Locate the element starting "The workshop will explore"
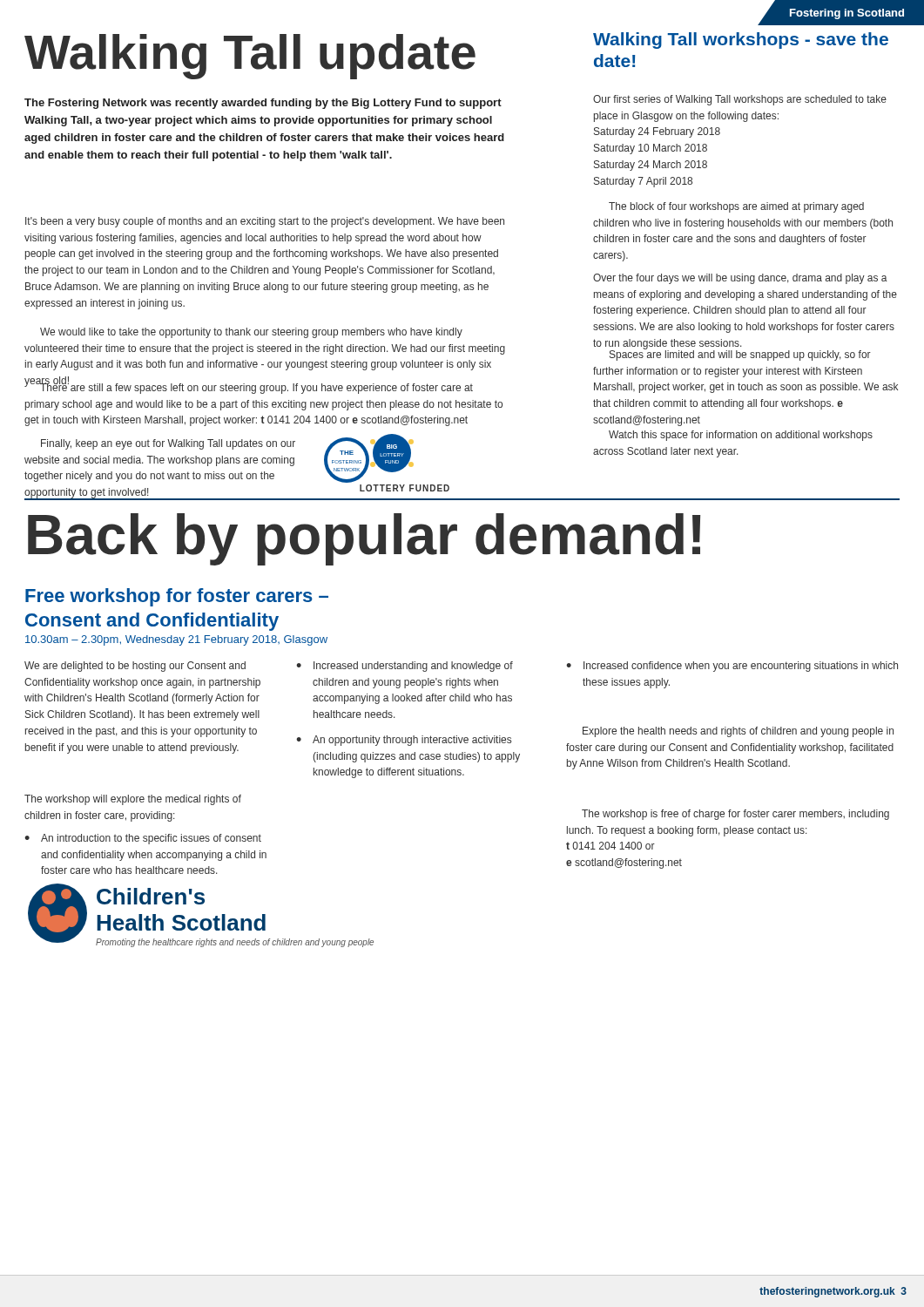 (133, 807)
